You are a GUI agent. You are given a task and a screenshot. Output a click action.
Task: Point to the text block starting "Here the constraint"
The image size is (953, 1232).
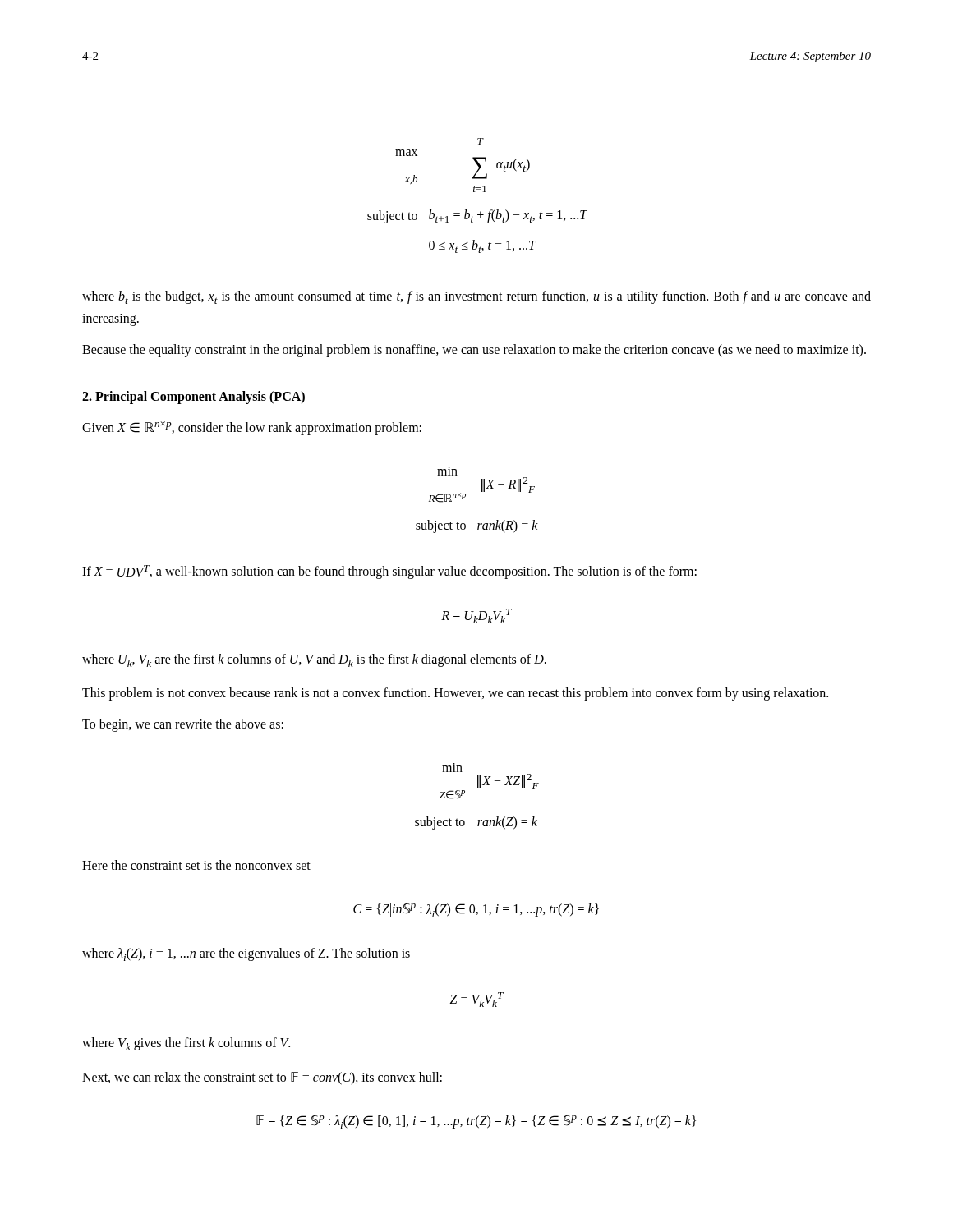point(196,865)
